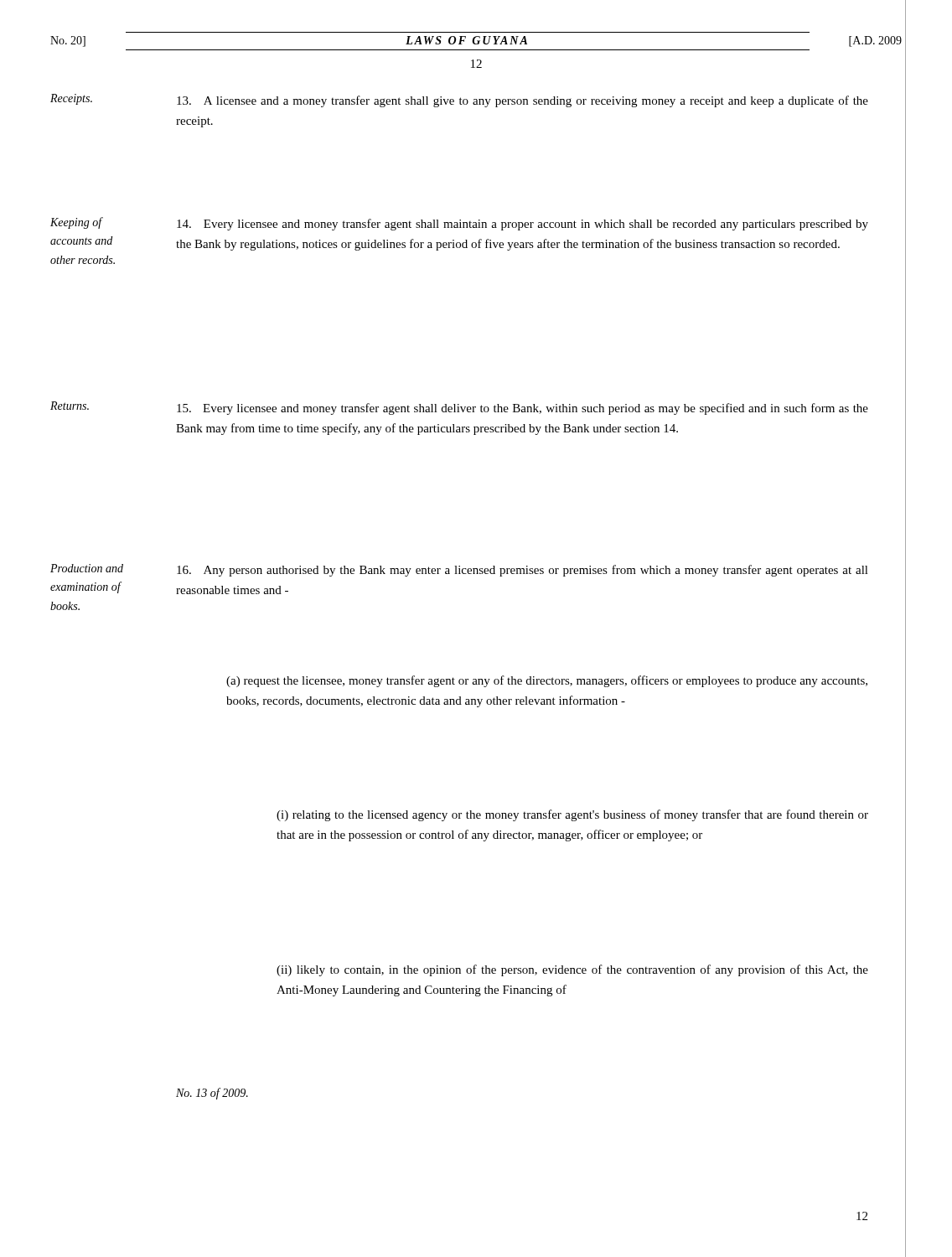Locate the block of text that opens with "(a) request the licensee, money"

[x=547, y=691]
